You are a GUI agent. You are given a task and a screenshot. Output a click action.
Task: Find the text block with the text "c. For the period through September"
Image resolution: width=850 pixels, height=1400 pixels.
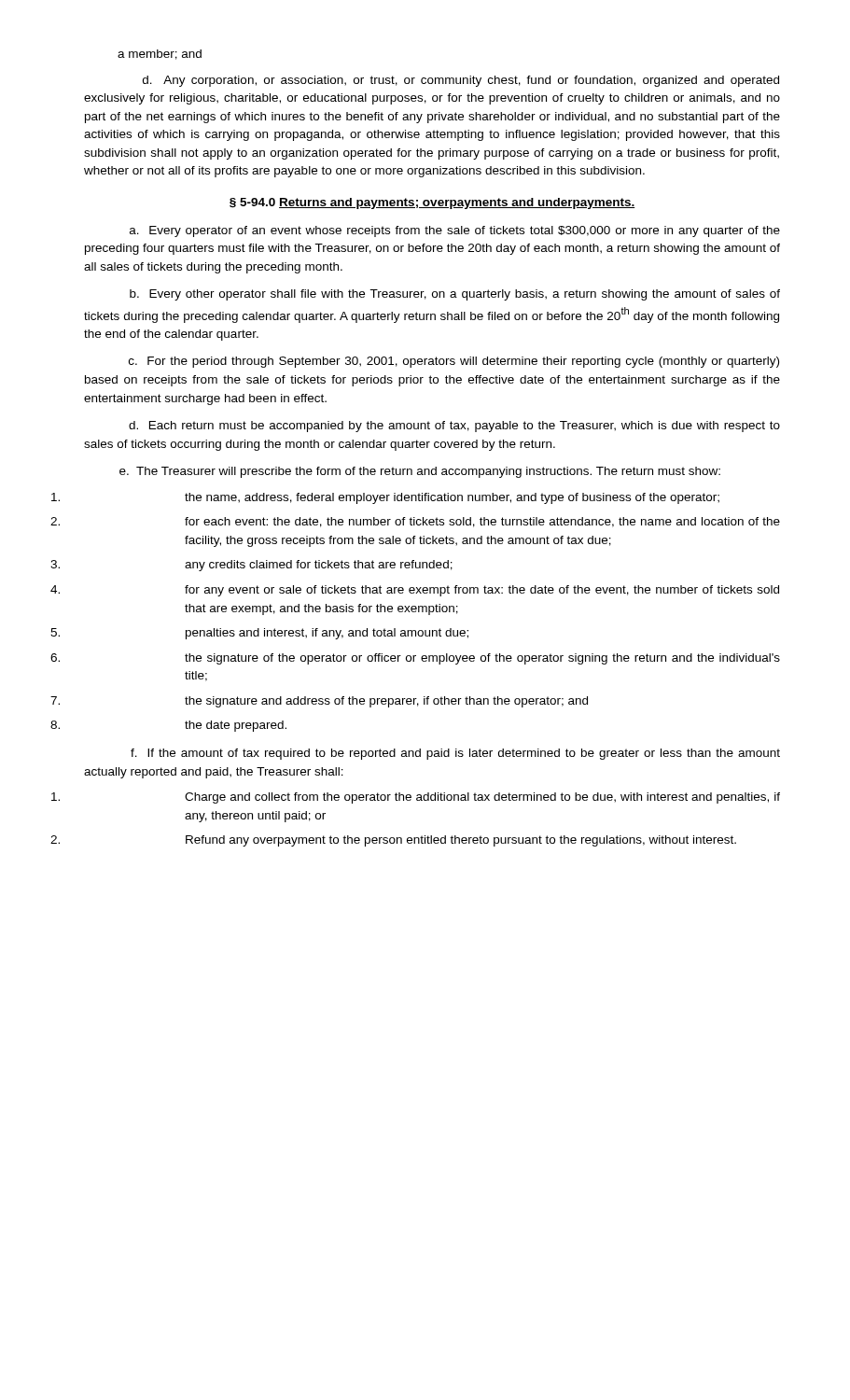click(432, 379)
